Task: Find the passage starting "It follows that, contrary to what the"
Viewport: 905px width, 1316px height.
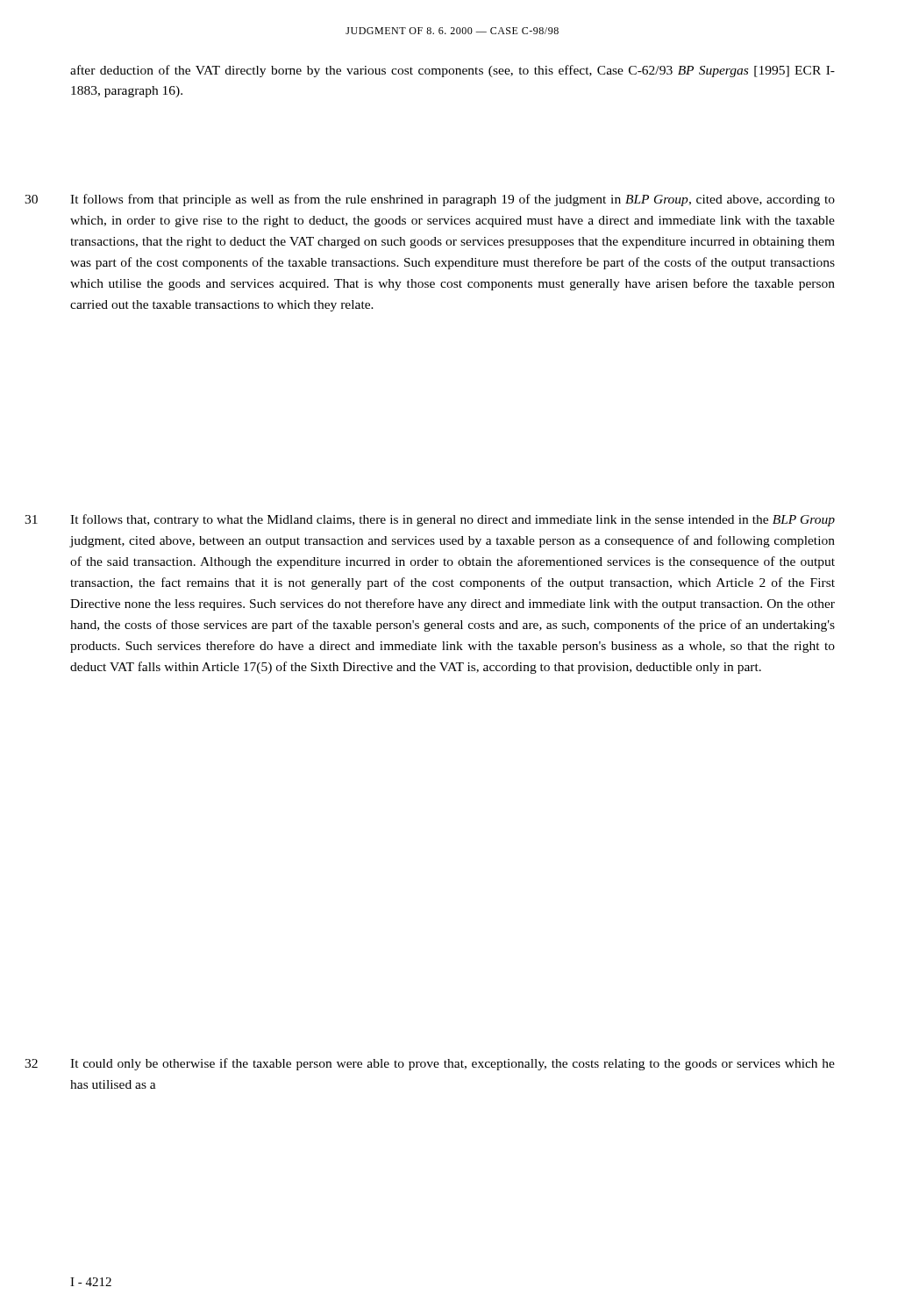Action: tap(452, 593)
